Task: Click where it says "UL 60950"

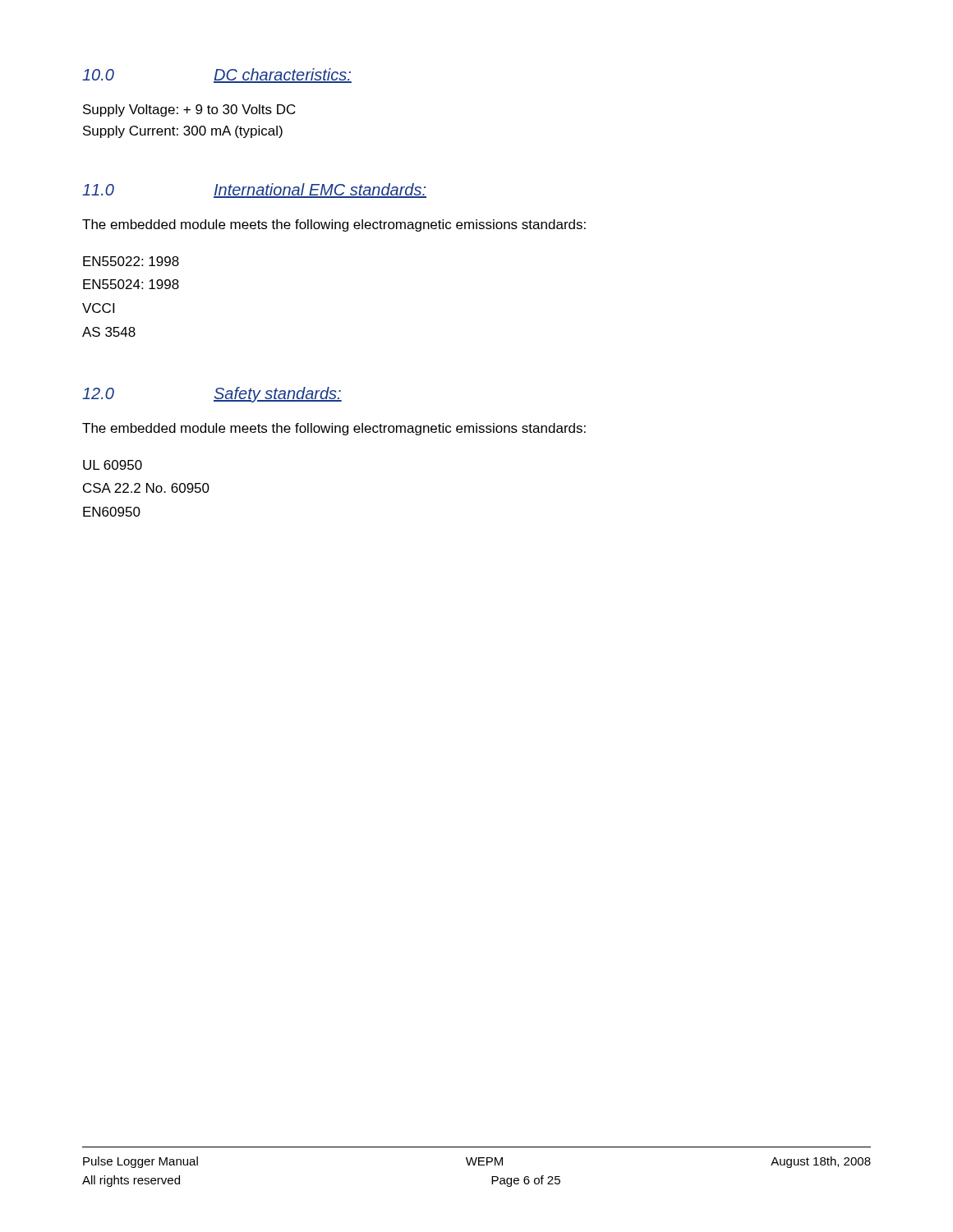Action: coord(112,465)
